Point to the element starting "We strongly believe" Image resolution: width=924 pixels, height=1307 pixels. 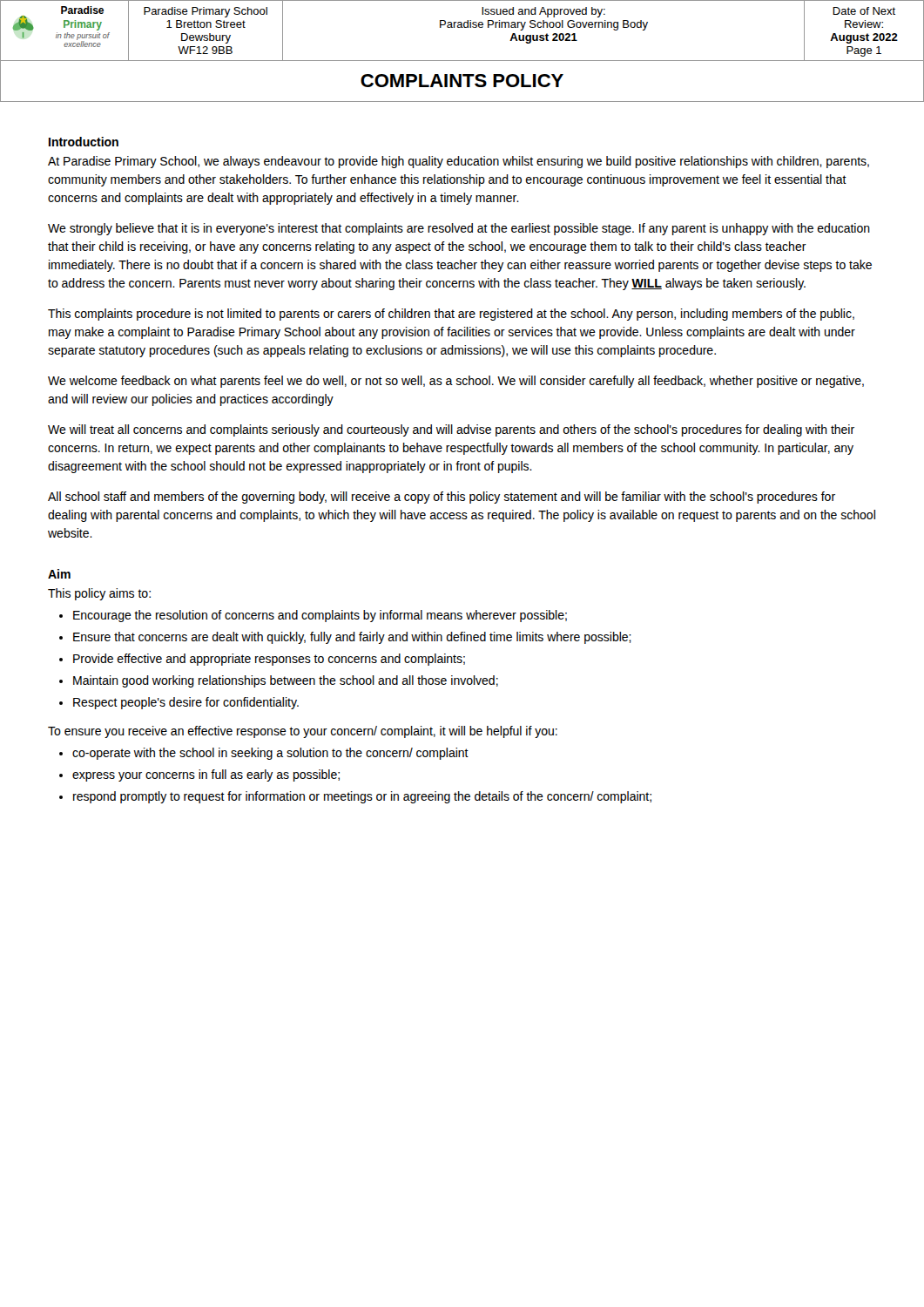point(460,256)
